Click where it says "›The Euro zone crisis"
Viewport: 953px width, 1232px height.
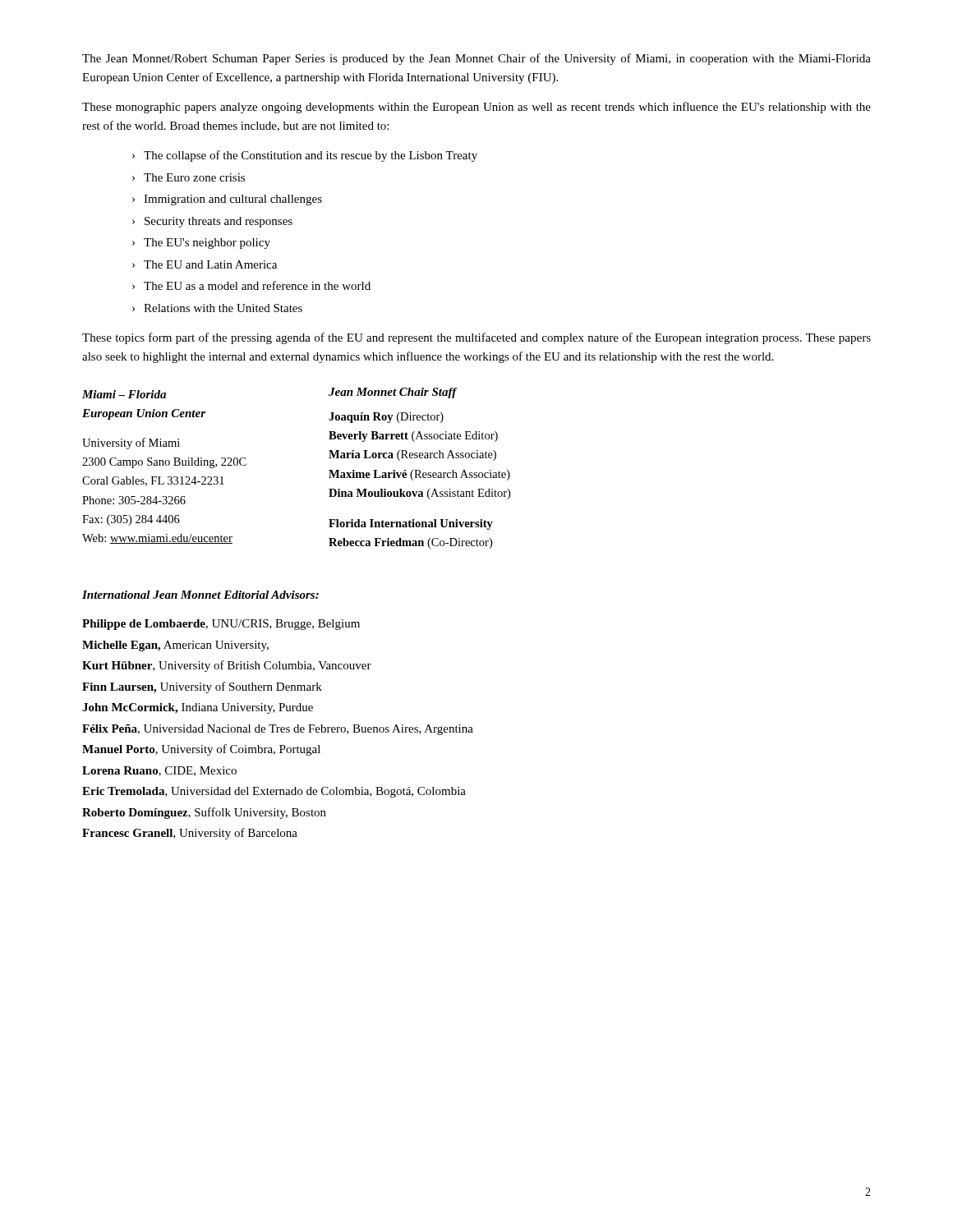coord(188,177)
